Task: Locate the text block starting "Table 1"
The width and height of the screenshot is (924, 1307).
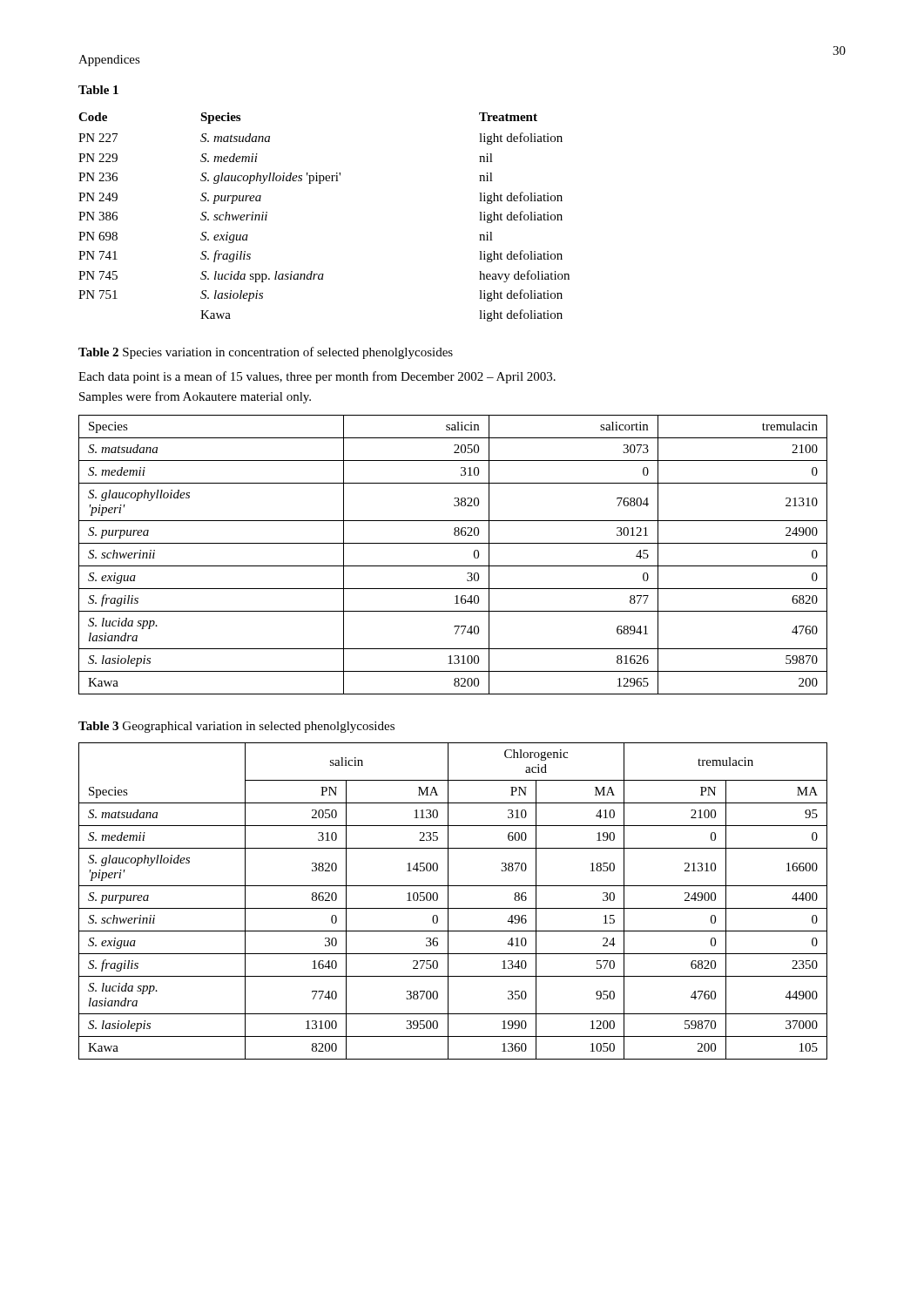Action: click(99, 90)
